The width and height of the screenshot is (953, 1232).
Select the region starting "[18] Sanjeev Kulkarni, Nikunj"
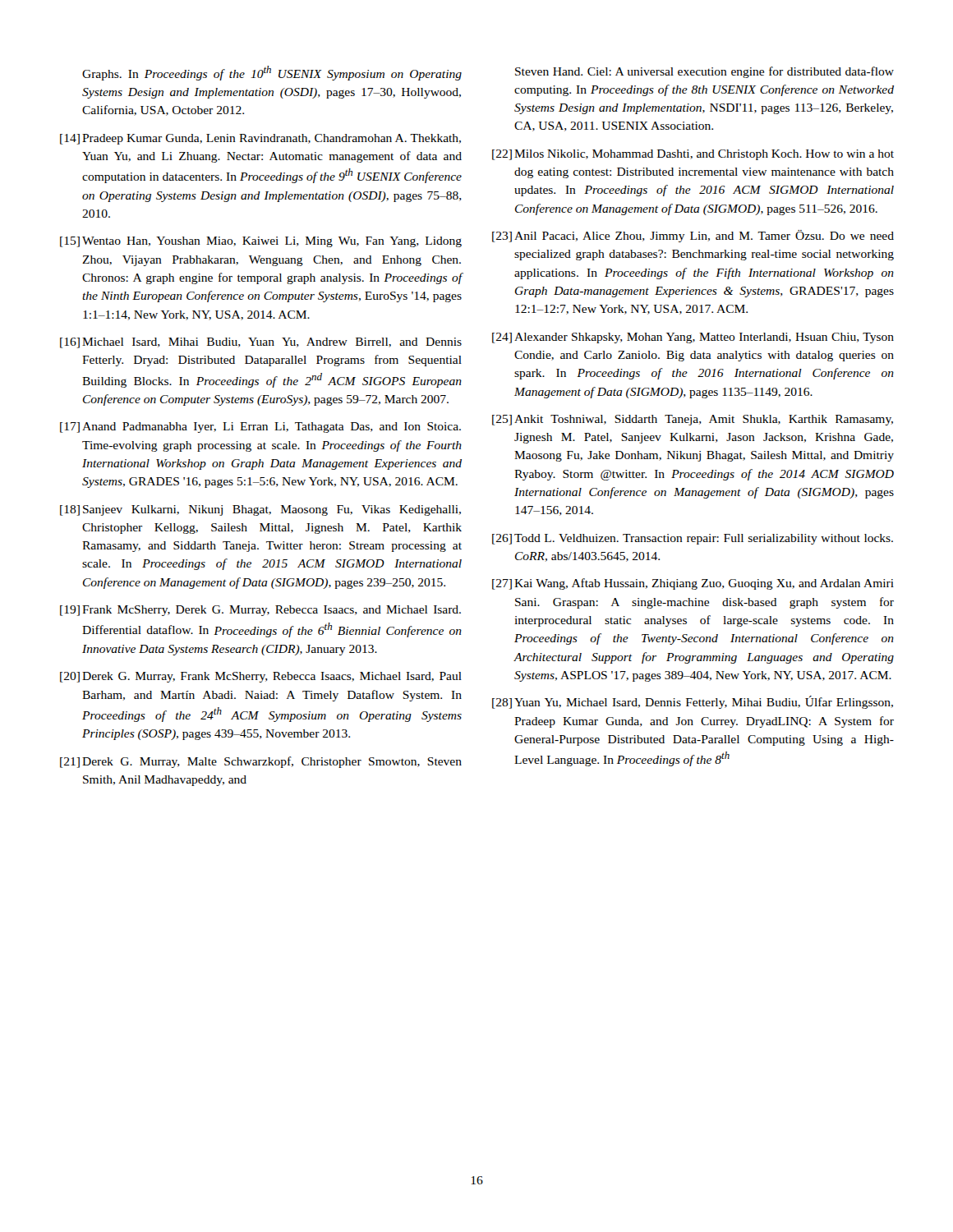[260, 546]
